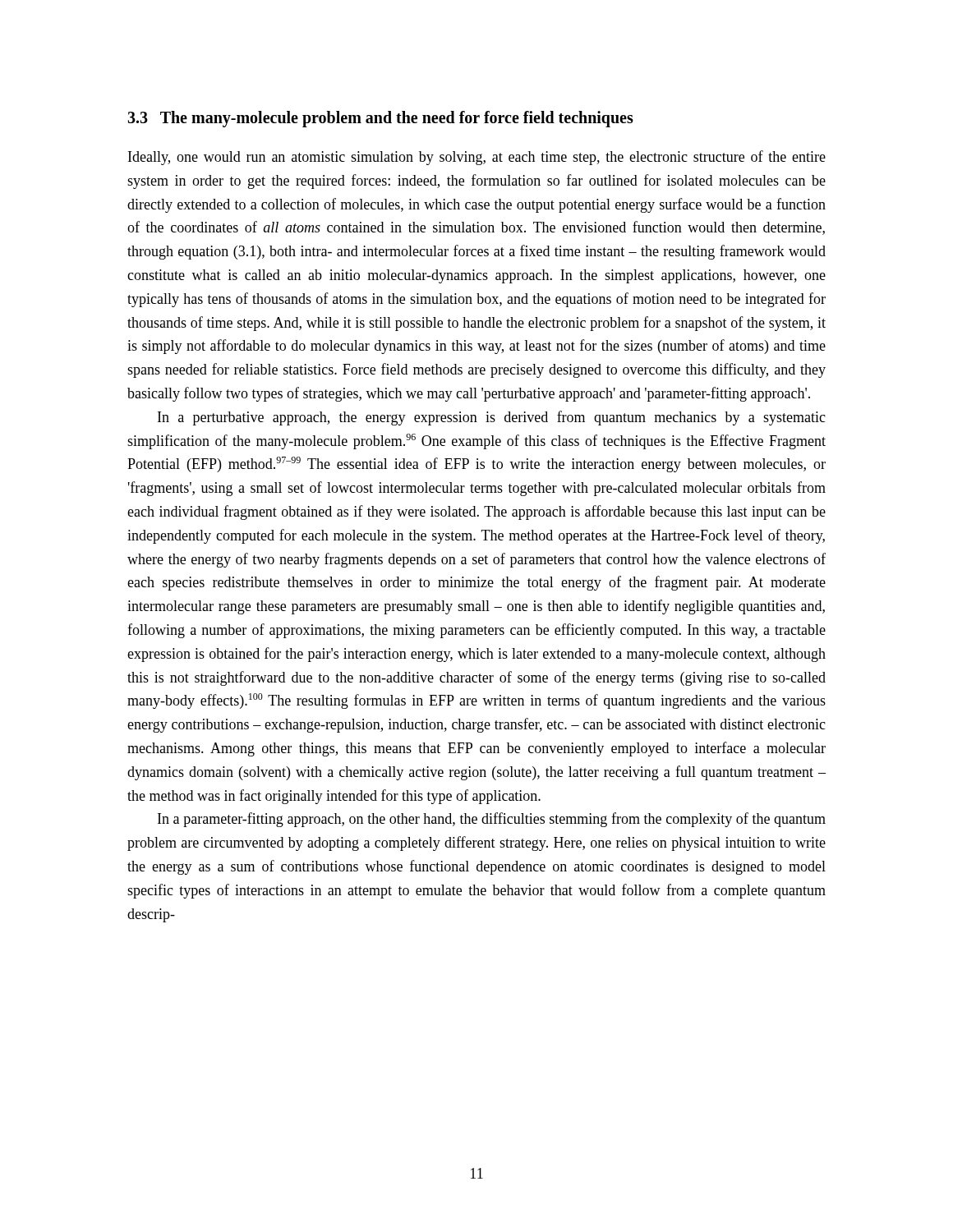Click on the passage starting "3.3 The many-molecule problem"

tap(380, 117)
